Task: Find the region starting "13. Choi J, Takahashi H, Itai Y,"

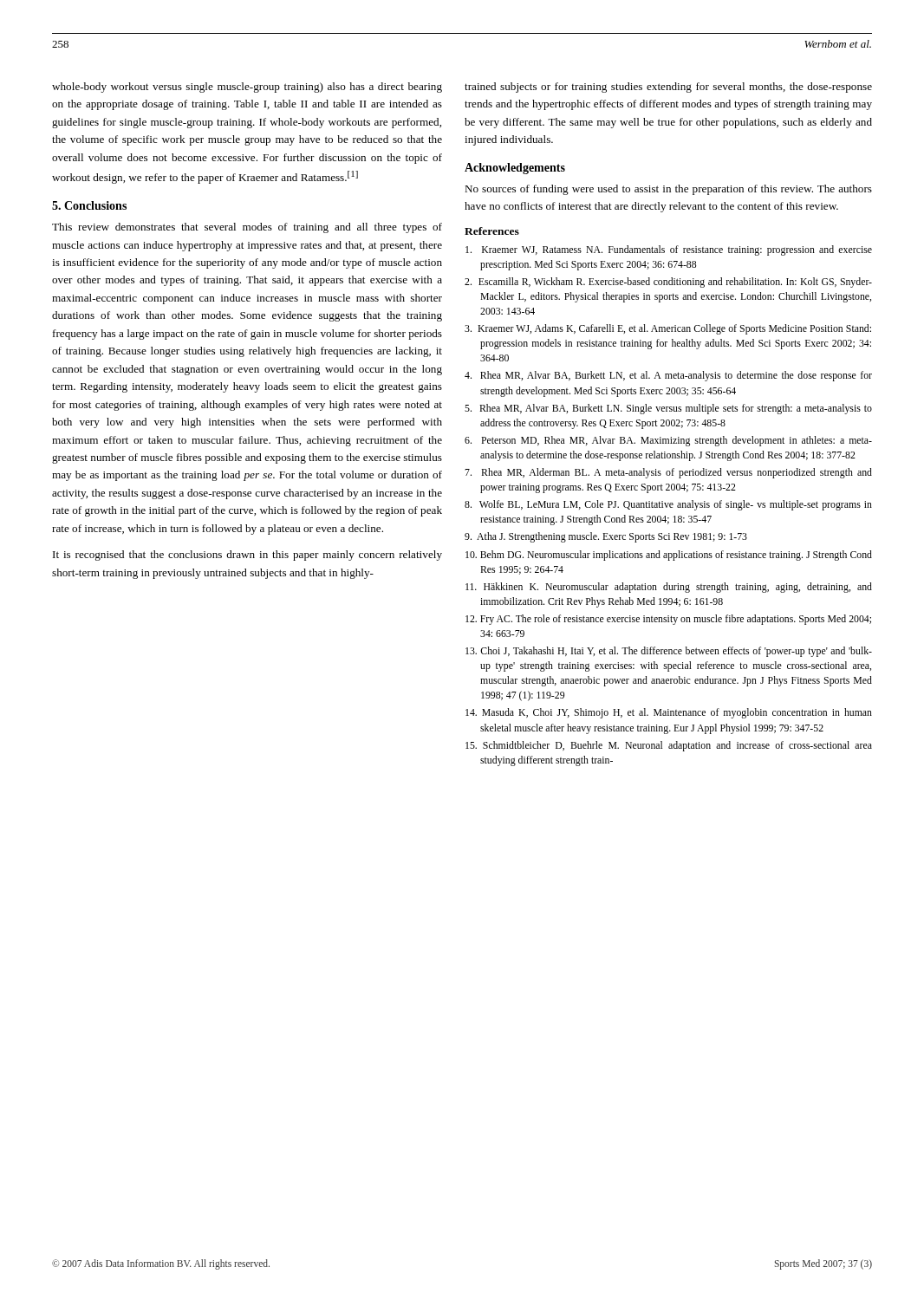Action: point(668,673)
